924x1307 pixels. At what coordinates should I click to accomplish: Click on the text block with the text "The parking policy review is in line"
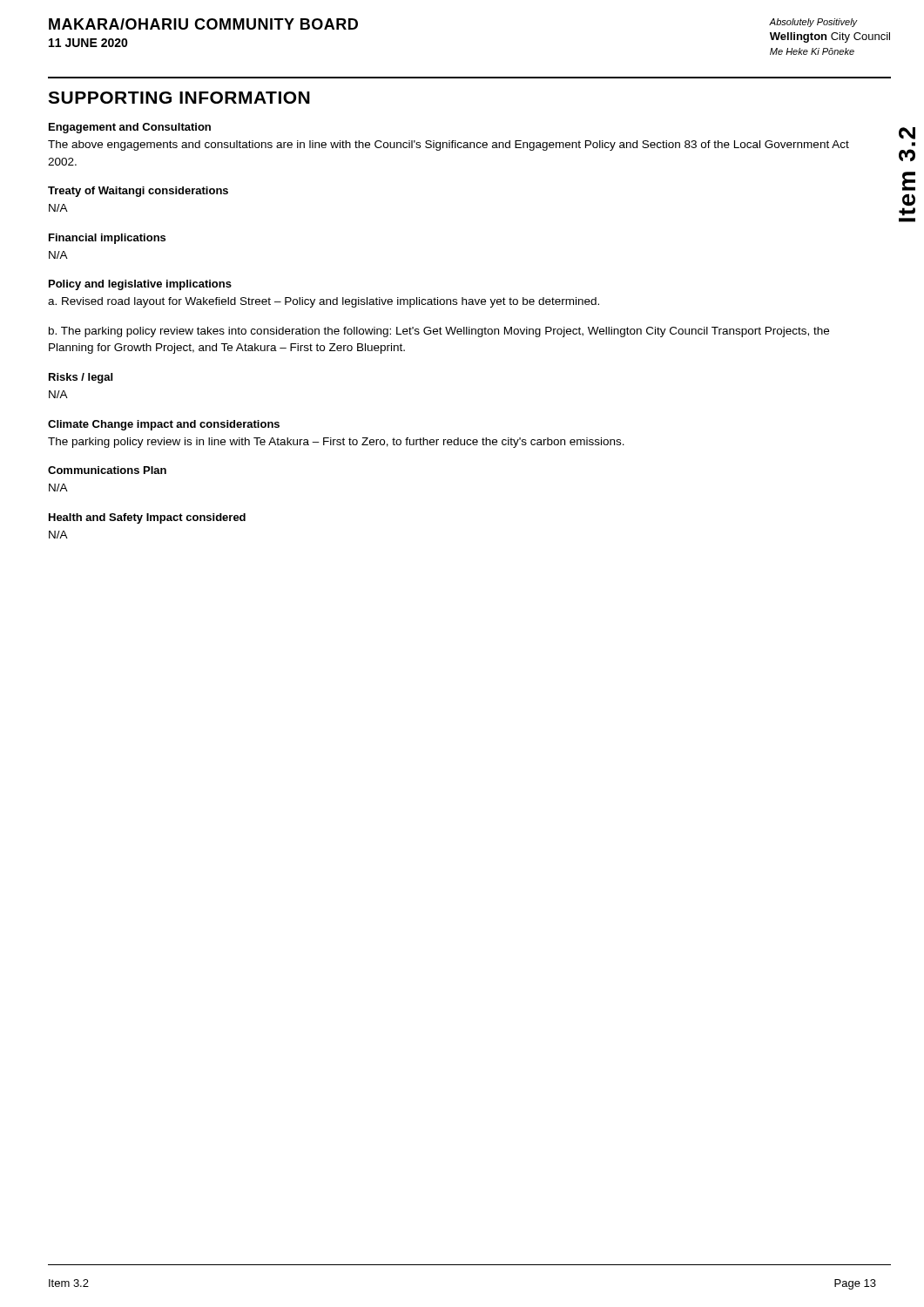click(x=336, y=441)
